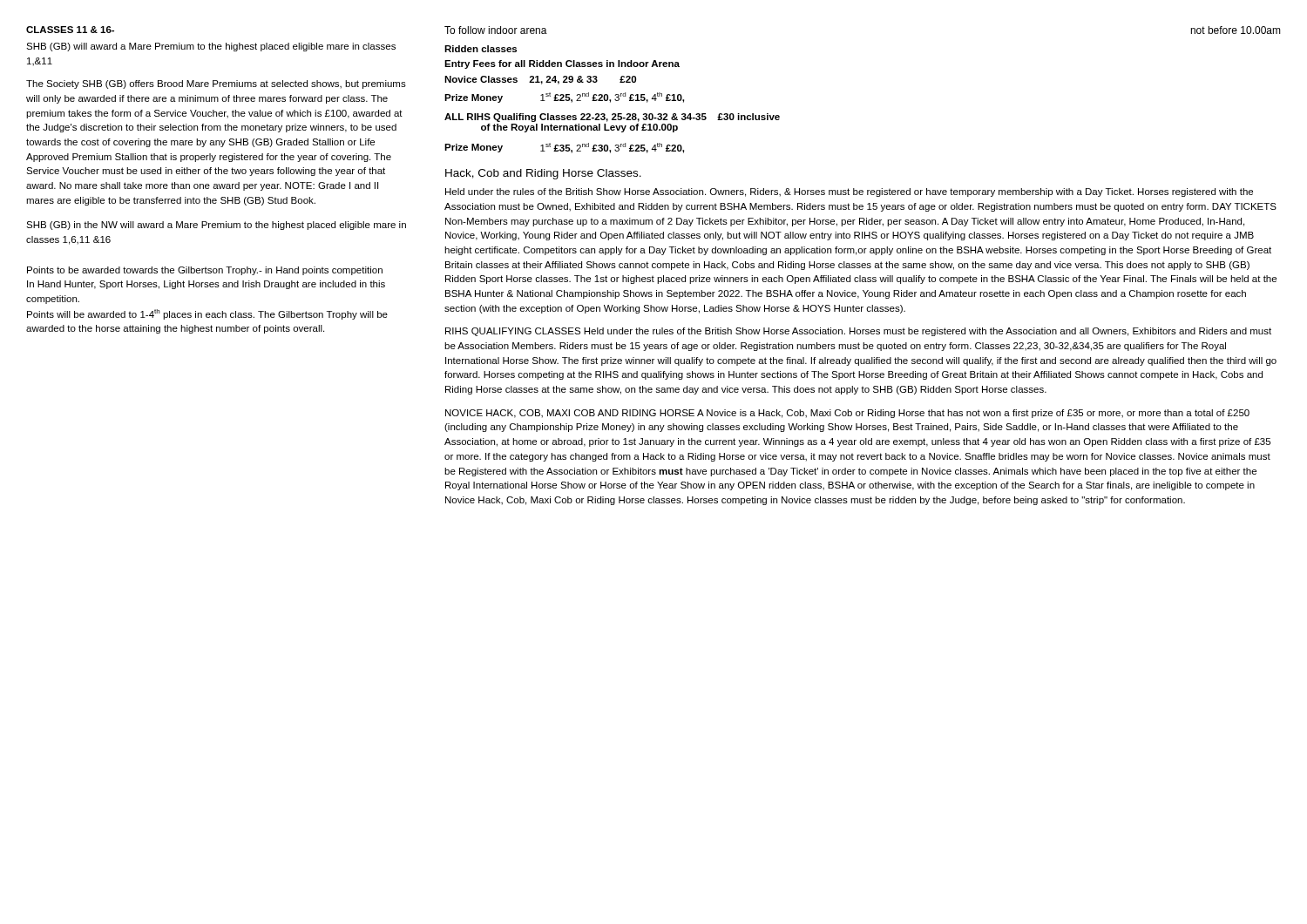Locate the section header containing "CLASSES 11 & 16-"
The image size is (1307, 924).
coord(70,30)
